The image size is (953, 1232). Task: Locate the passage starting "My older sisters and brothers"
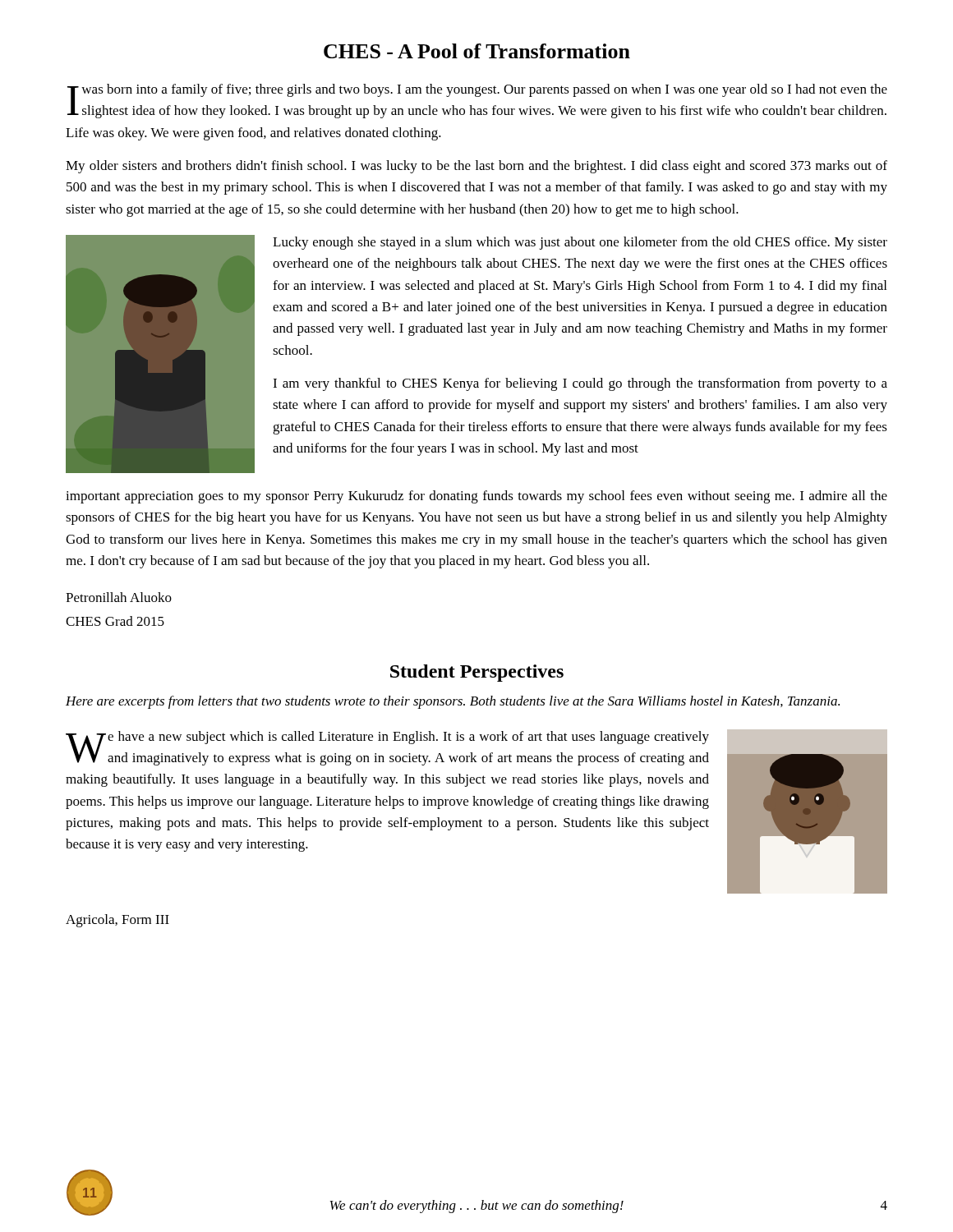[x=476, y=187]
